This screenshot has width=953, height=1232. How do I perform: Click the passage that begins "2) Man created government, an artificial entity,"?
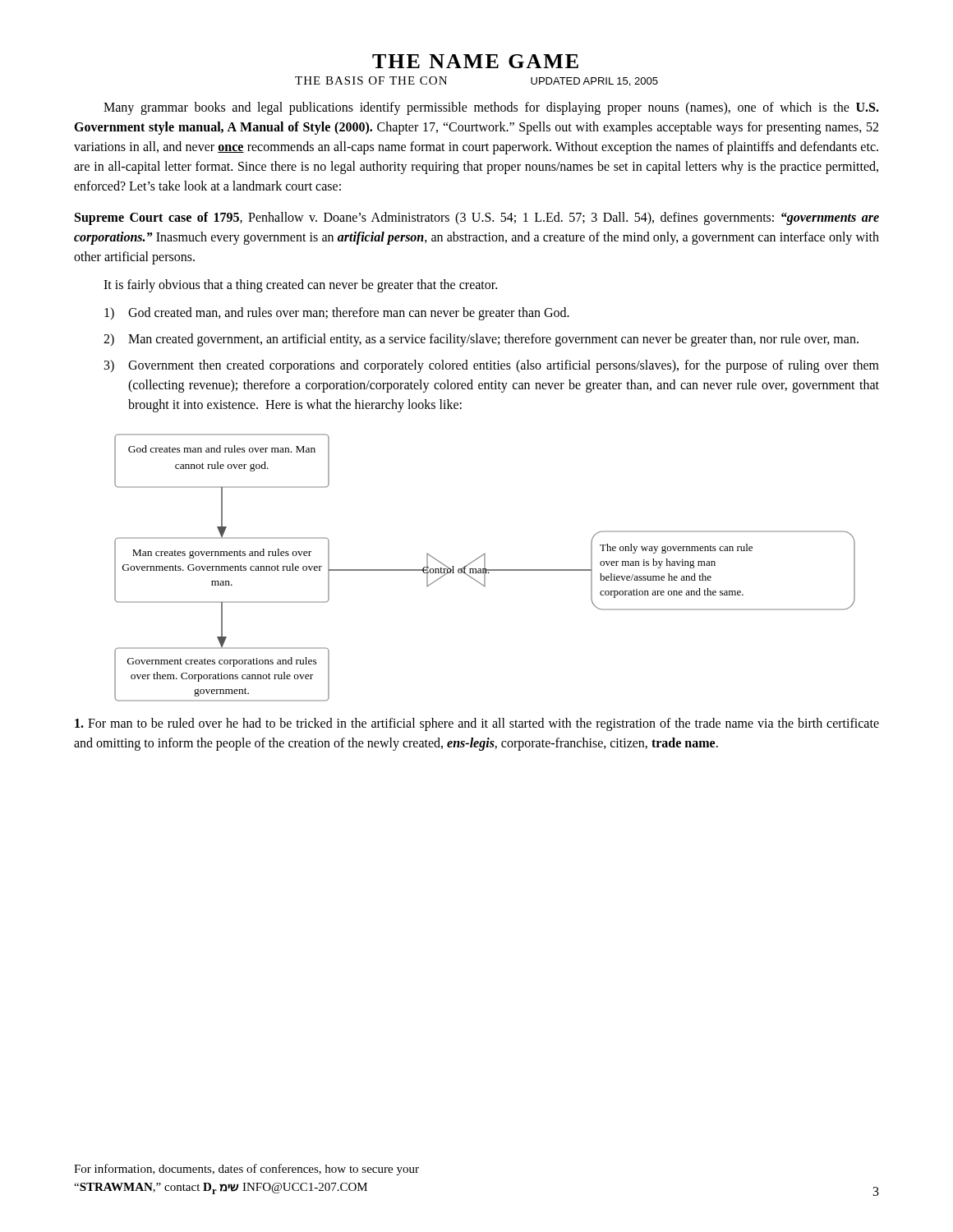coord(491,339)
